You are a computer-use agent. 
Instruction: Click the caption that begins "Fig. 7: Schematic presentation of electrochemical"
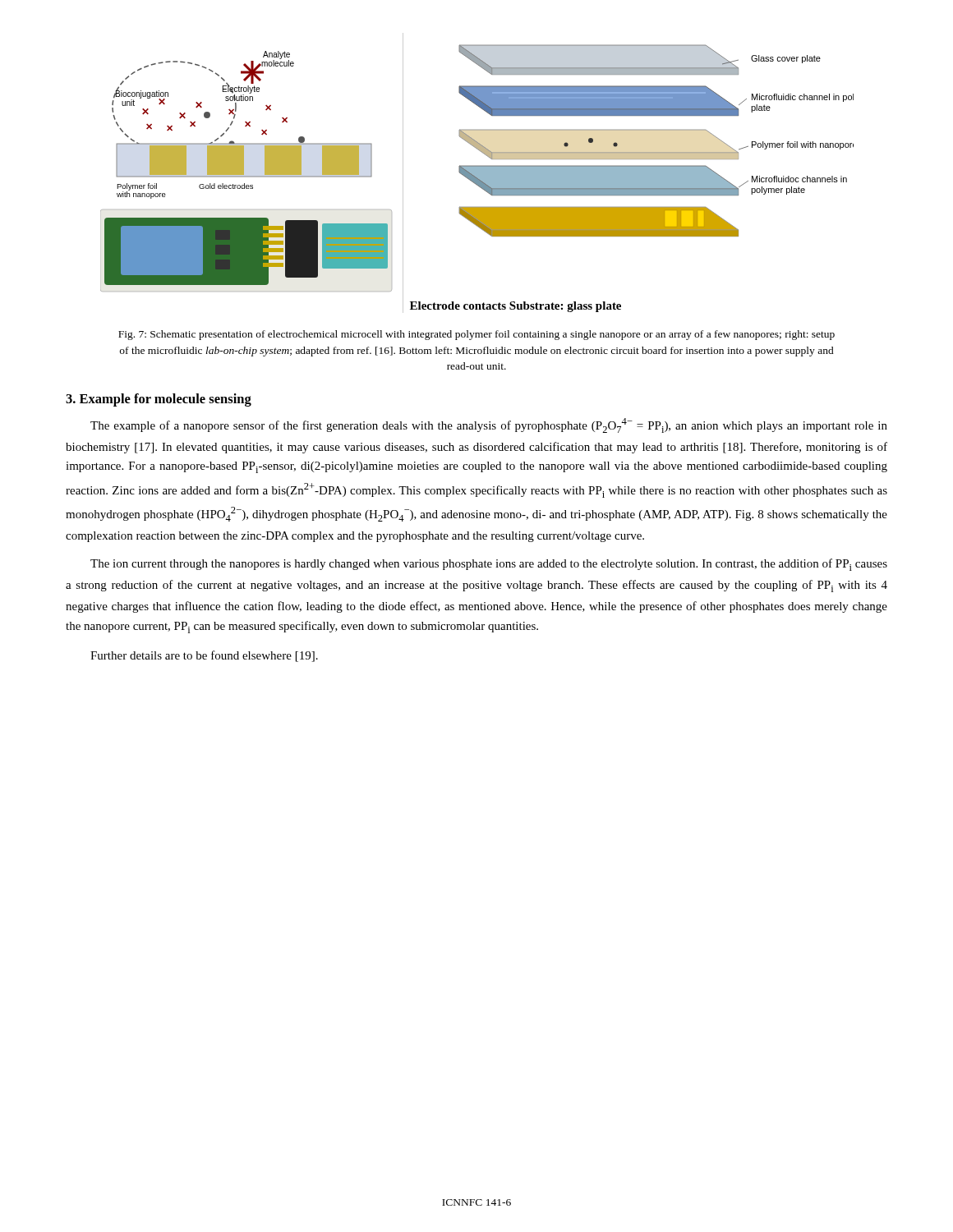[476, 350]
